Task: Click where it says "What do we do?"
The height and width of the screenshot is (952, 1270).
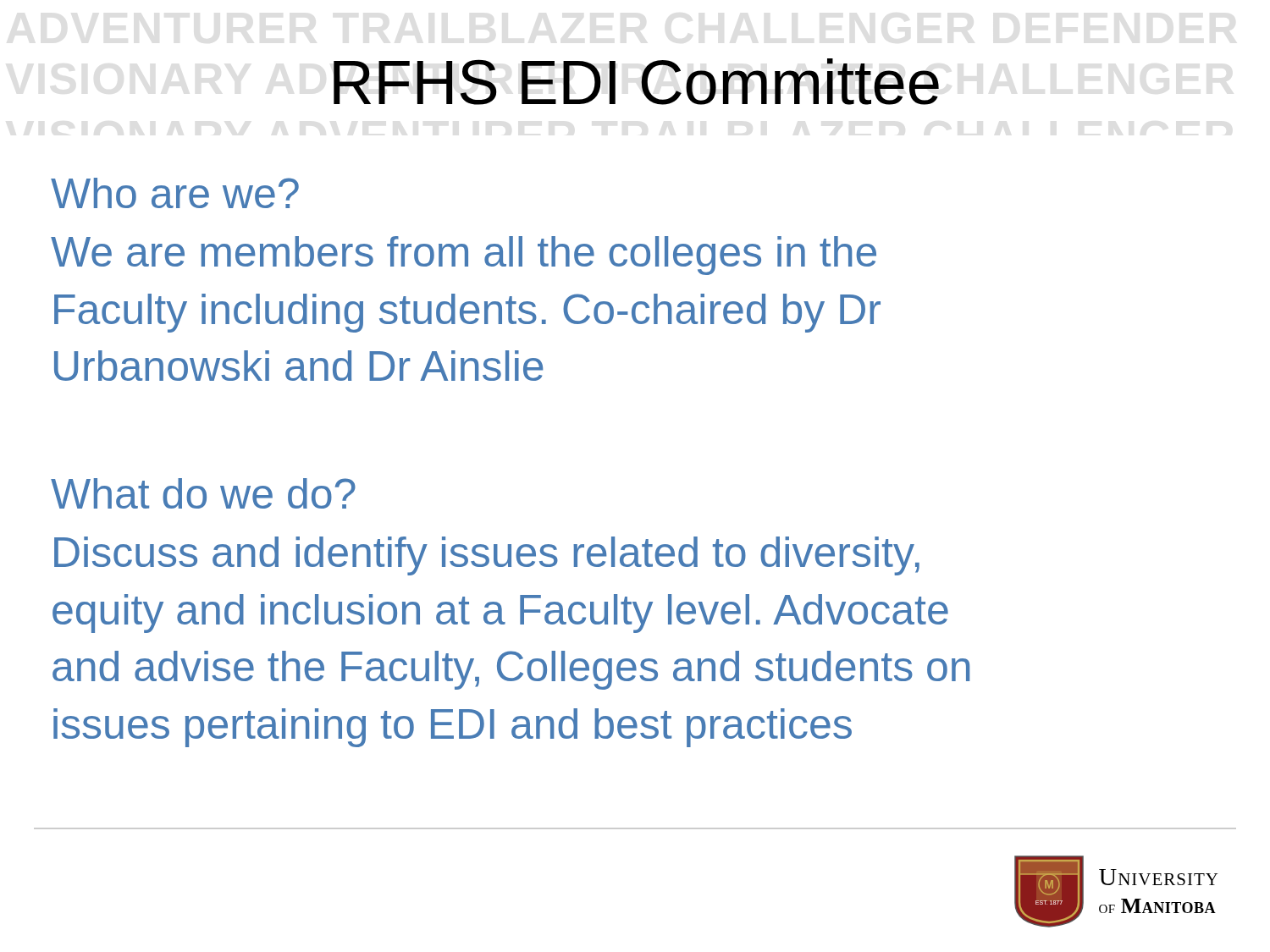Action: (204, 494)
